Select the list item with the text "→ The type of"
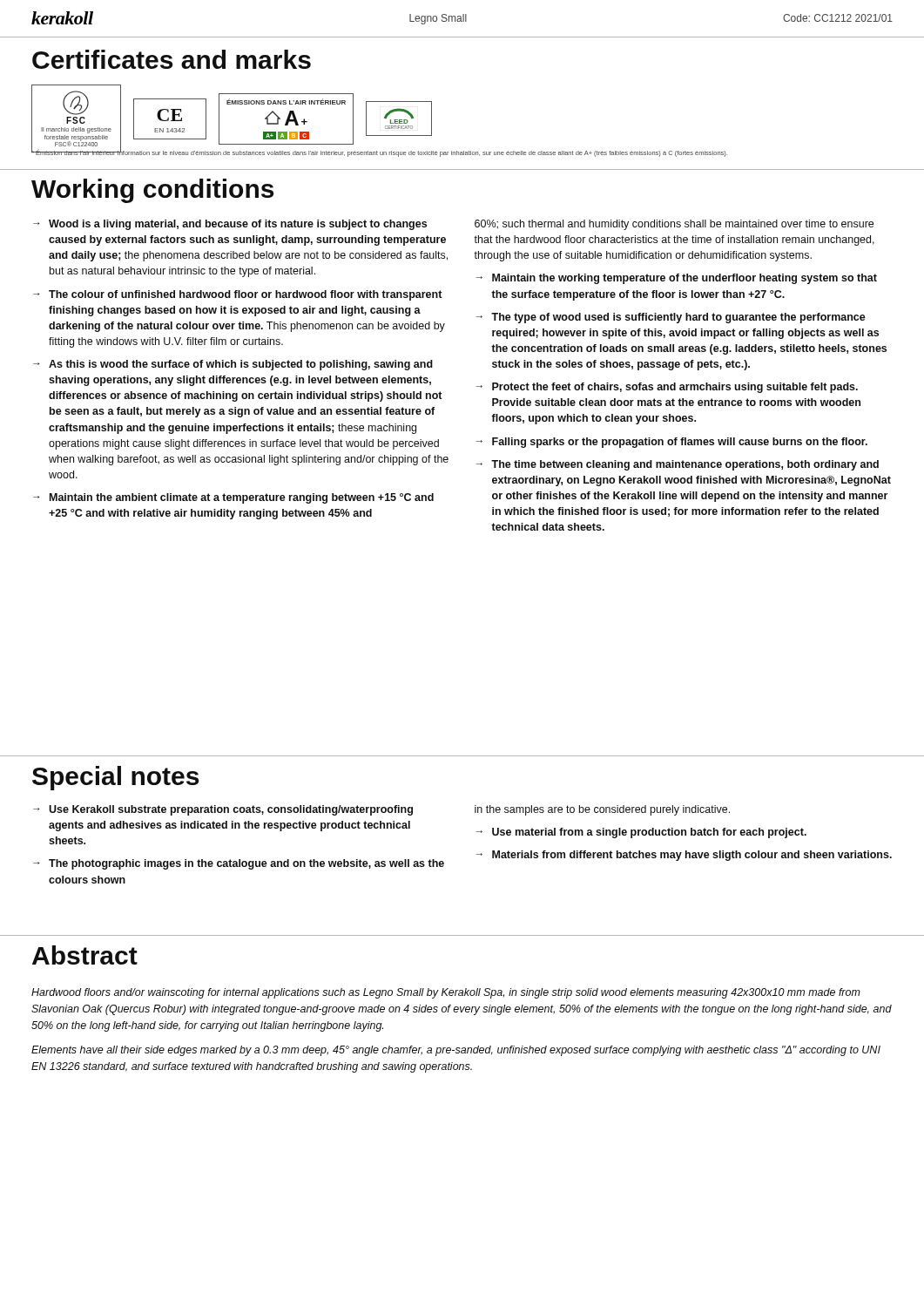The image size is (924, 1307). (683, 341)
